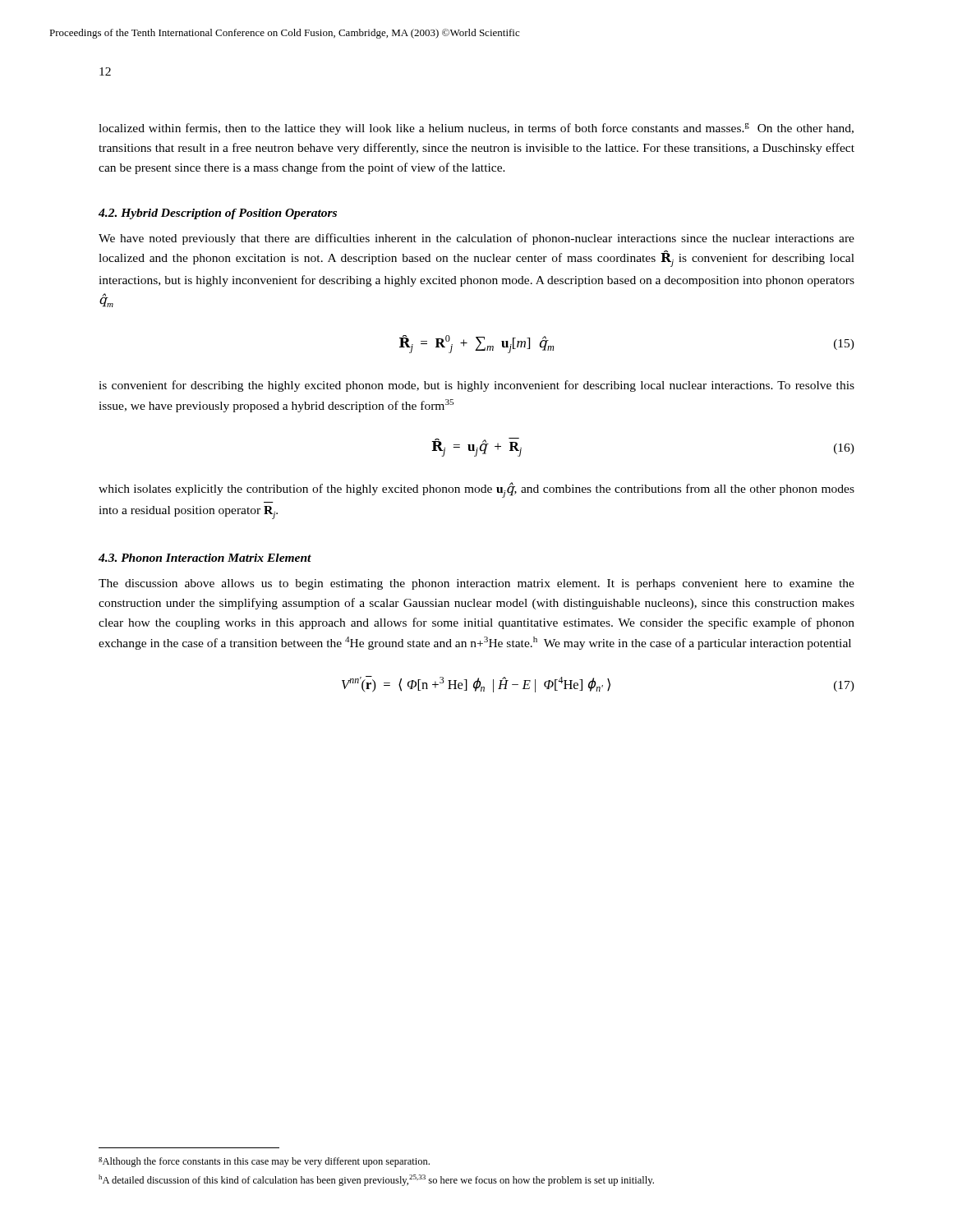The height and width of the screenshot is (1232, 953).
Task: Navigate to the element starting "gAlthough the force constants in"
Action: (476, 1168)
